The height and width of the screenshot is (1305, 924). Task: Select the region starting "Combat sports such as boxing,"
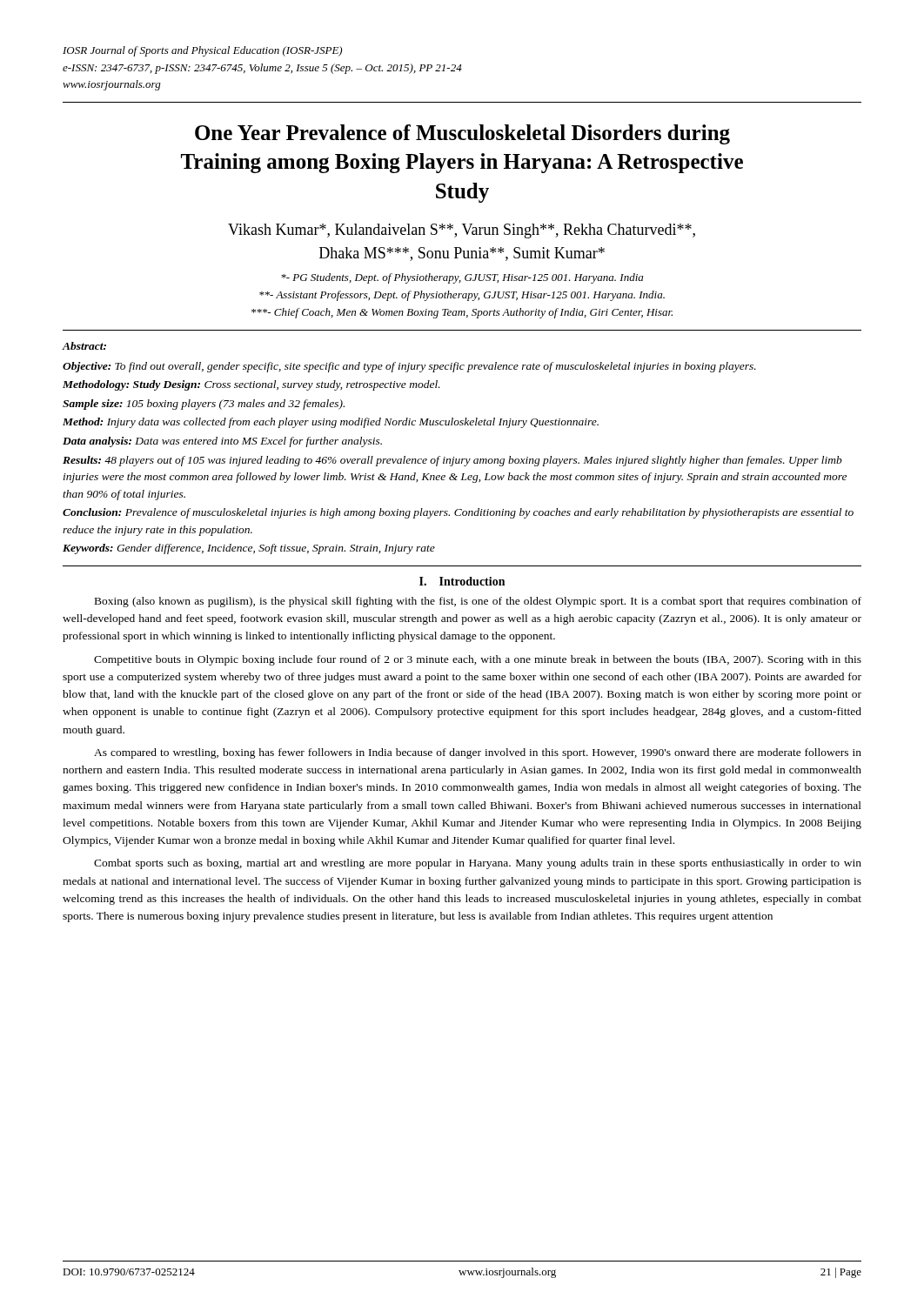coord(462,889)
